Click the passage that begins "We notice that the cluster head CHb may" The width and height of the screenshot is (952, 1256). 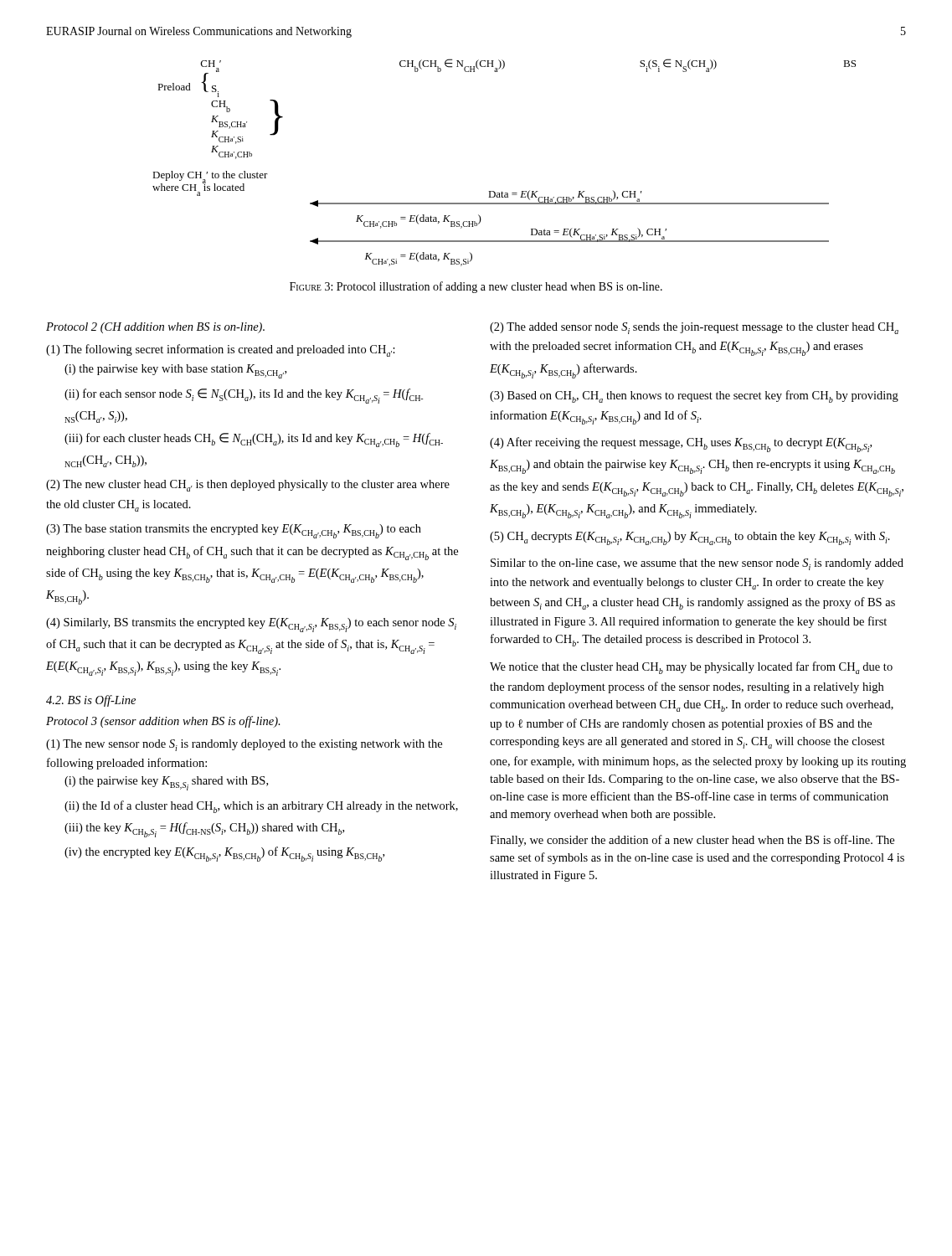698,740
